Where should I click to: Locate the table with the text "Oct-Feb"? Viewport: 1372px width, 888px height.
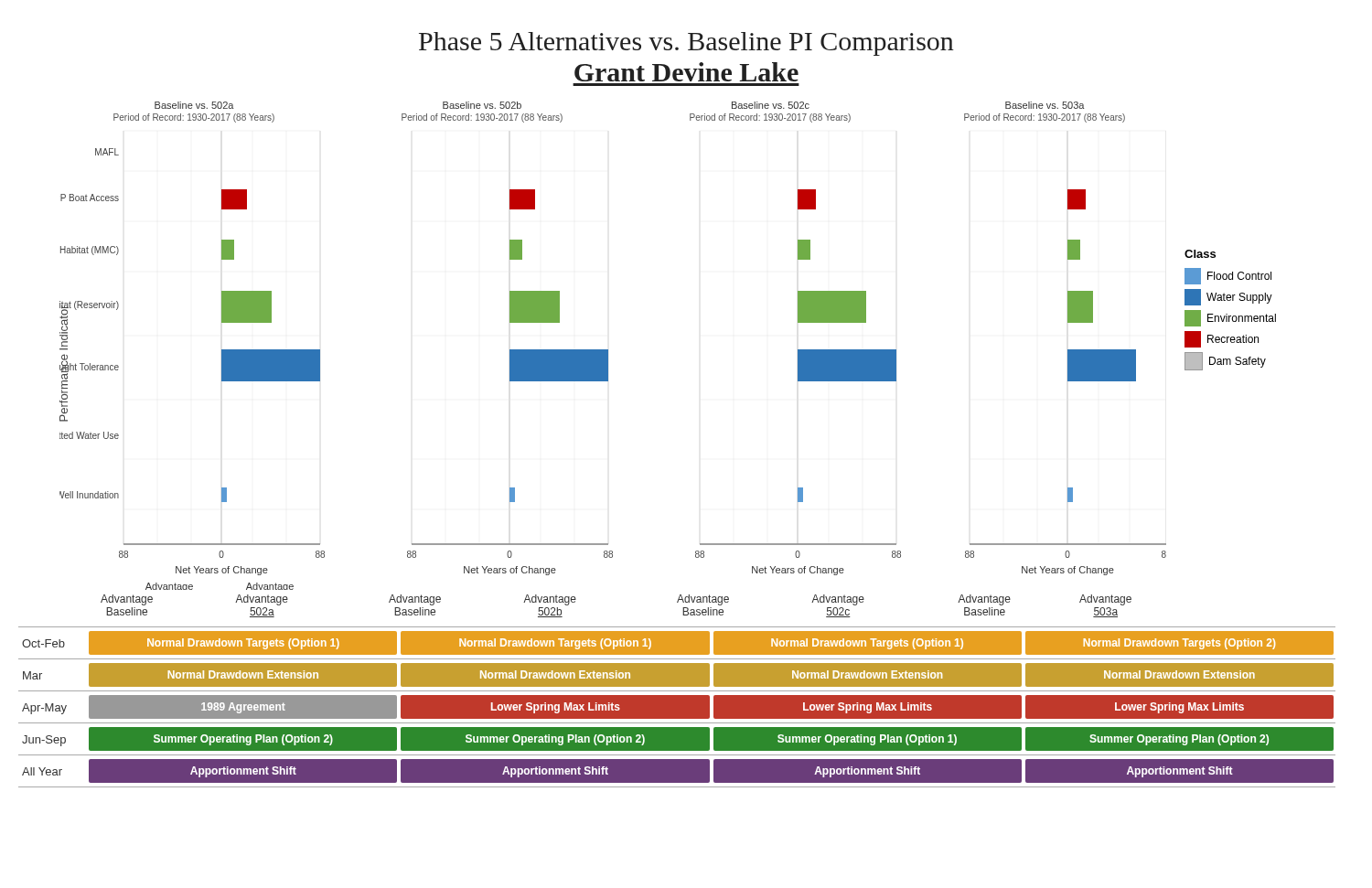point(677,707)
